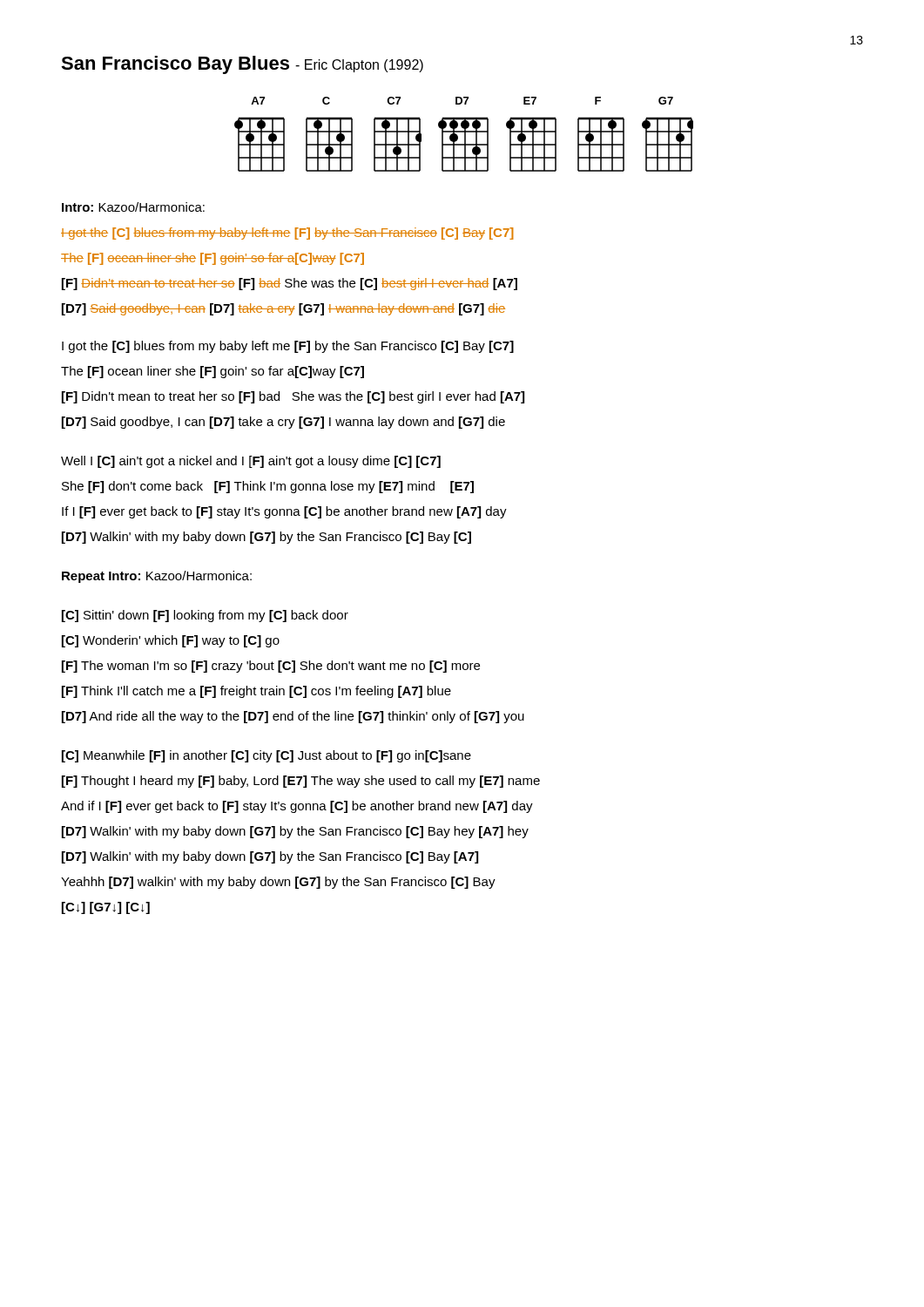924x1307 pixels.
Task: Navigate to the passage starting "[C] Meanwhile [F] in another [C] city"
Action: 462,831
